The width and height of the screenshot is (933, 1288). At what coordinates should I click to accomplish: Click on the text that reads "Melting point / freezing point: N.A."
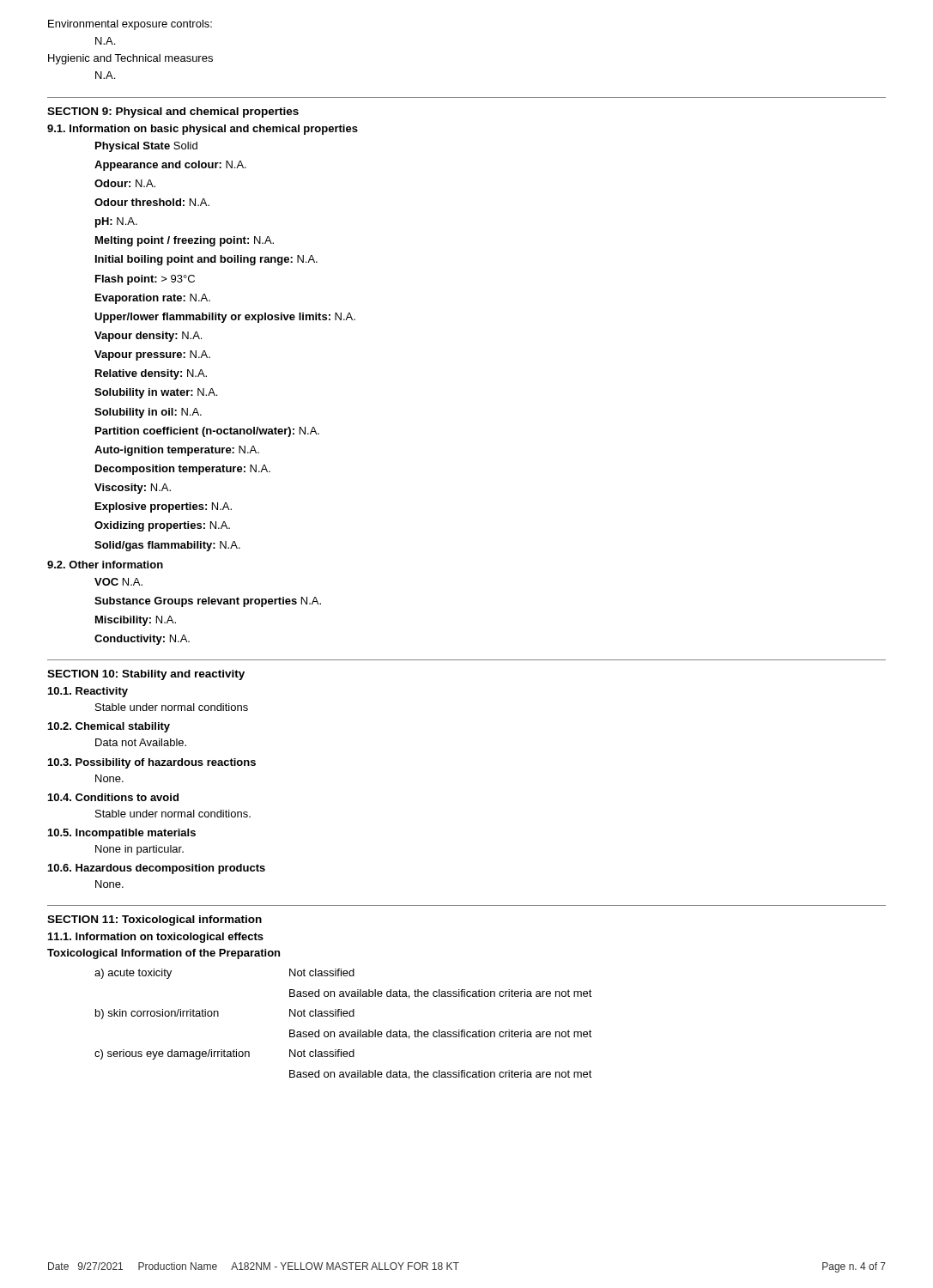[x=185, y=240]
